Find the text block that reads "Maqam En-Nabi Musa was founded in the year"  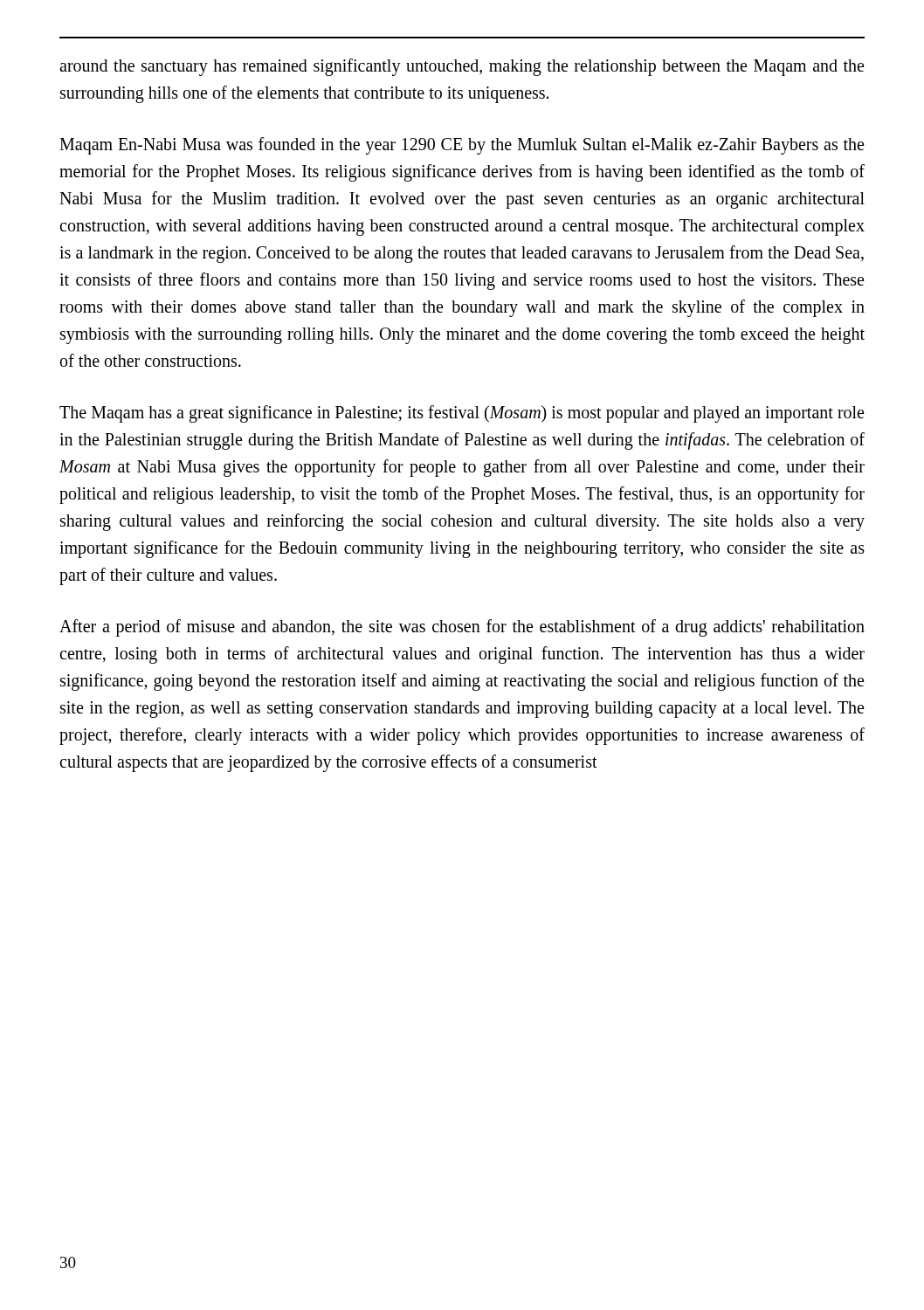462,252
